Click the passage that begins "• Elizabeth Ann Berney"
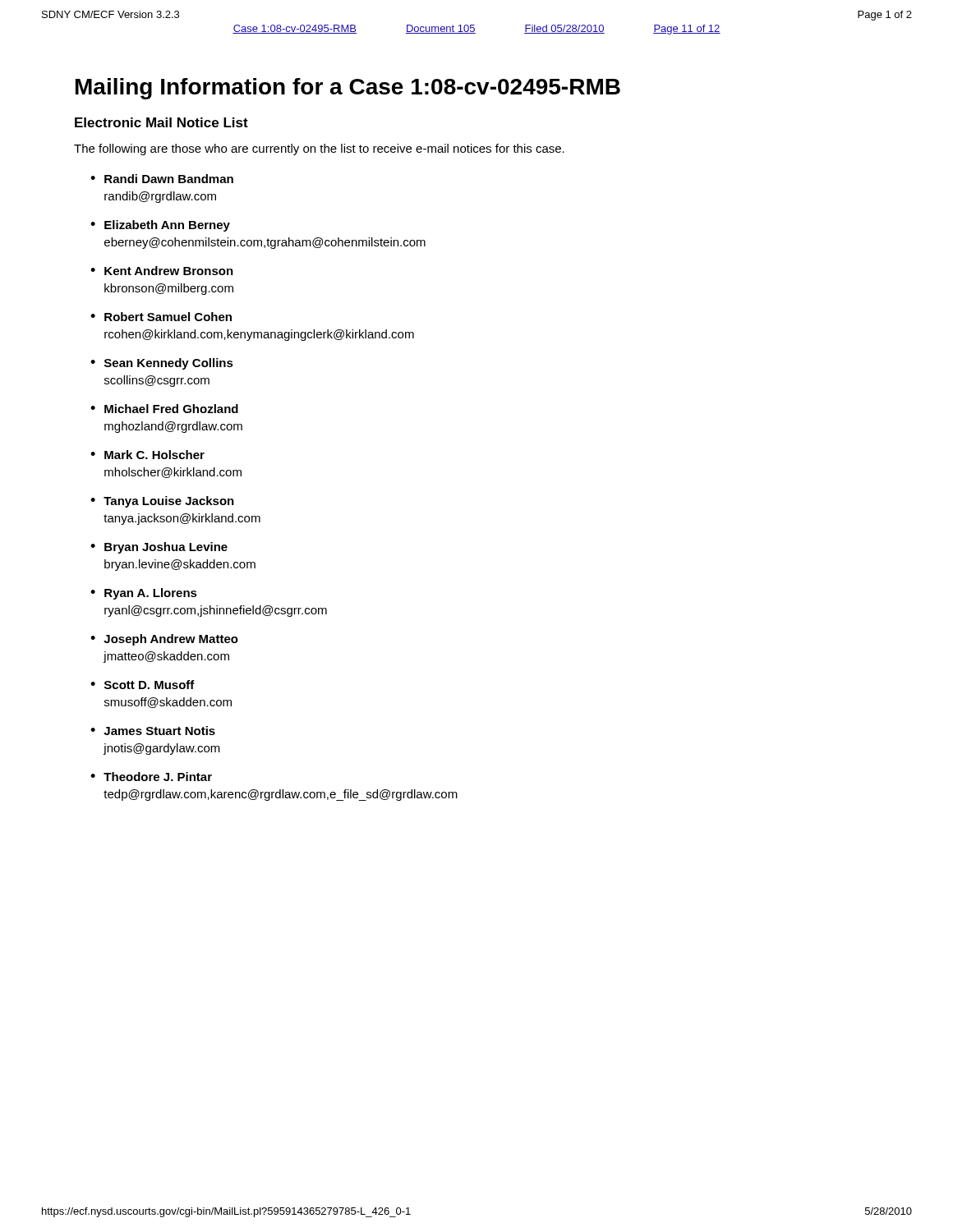 click(258, 233)
